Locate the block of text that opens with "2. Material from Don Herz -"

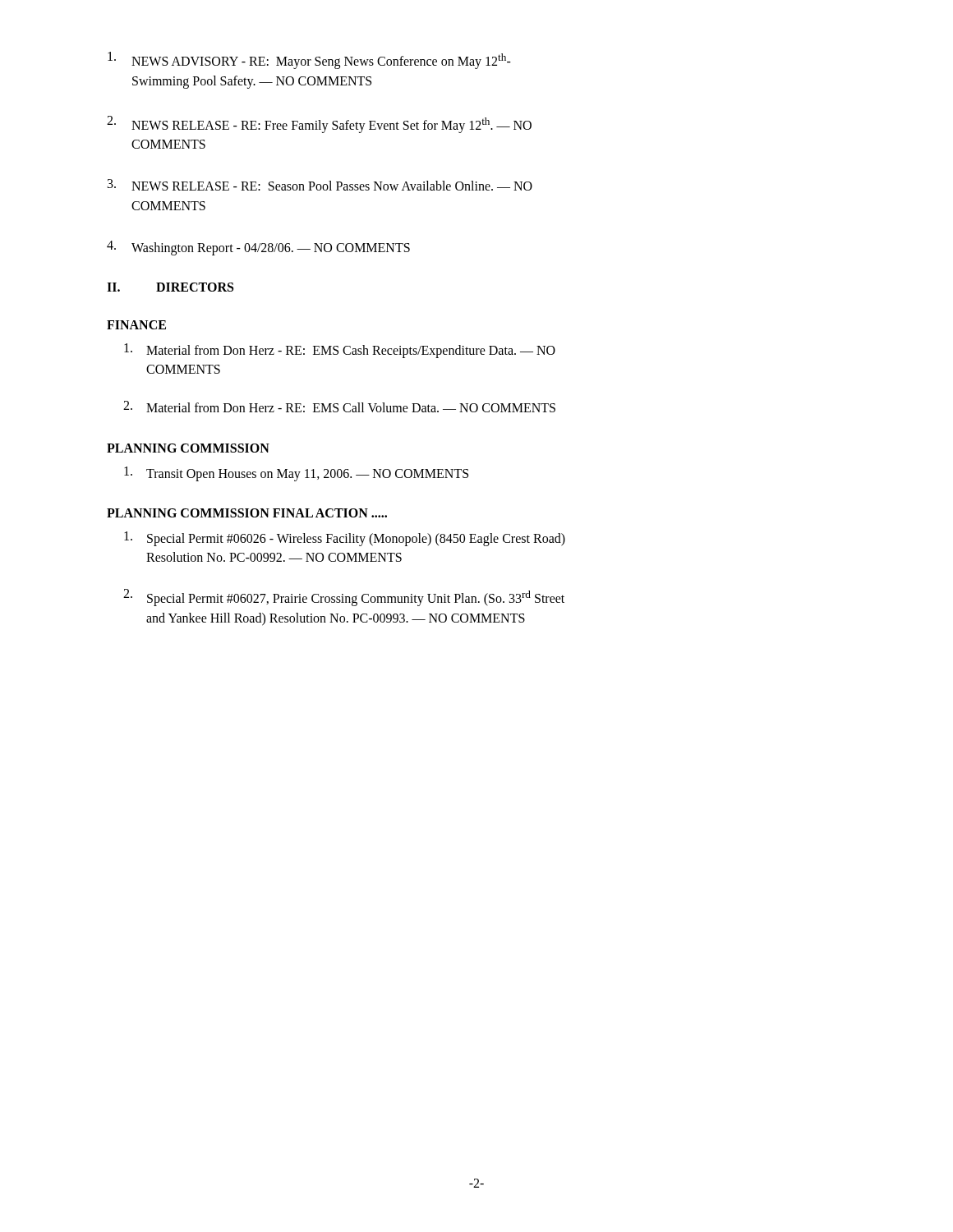point(340,408)
